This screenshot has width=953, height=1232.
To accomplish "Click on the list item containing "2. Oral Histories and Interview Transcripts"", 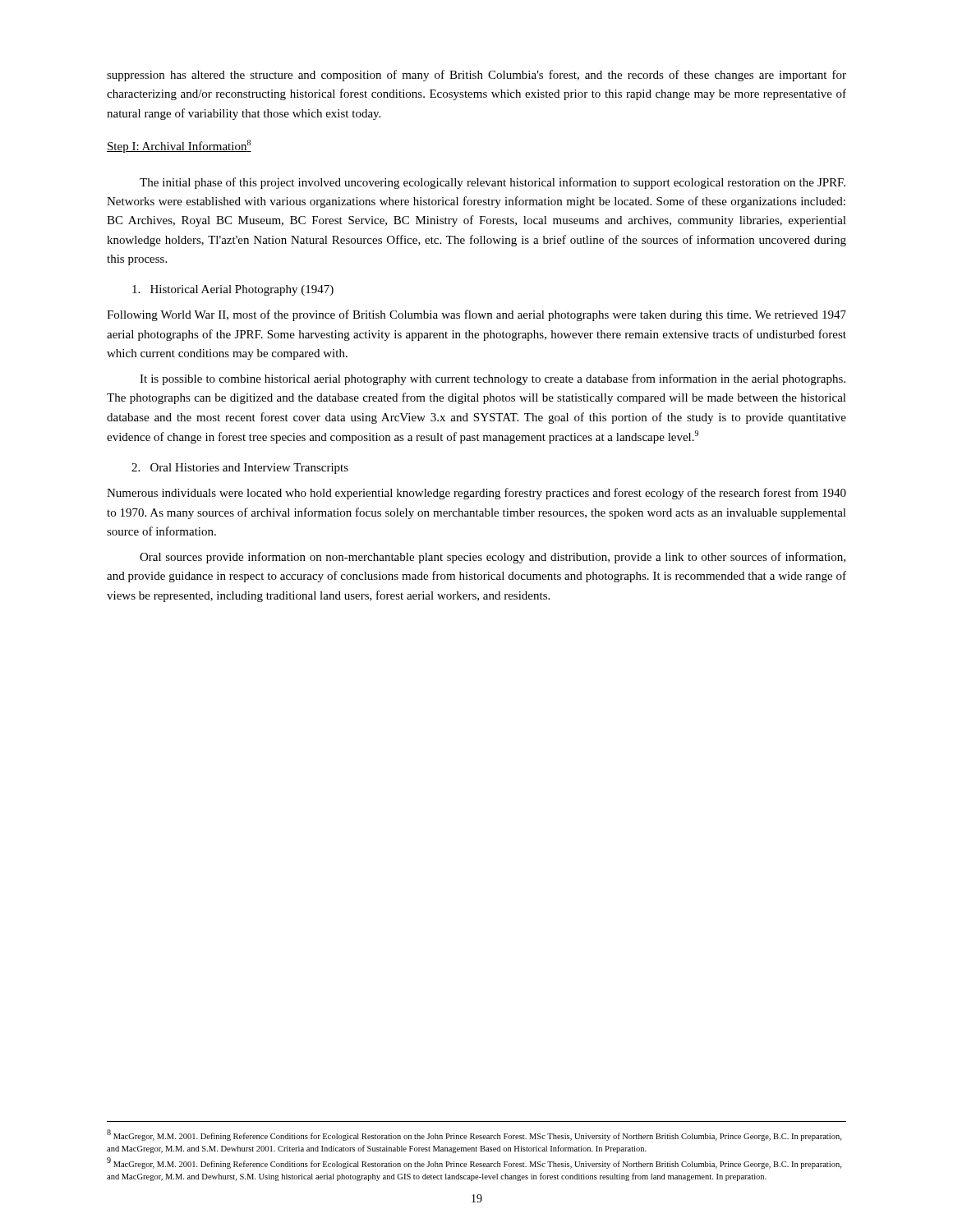I will (240, 467).
